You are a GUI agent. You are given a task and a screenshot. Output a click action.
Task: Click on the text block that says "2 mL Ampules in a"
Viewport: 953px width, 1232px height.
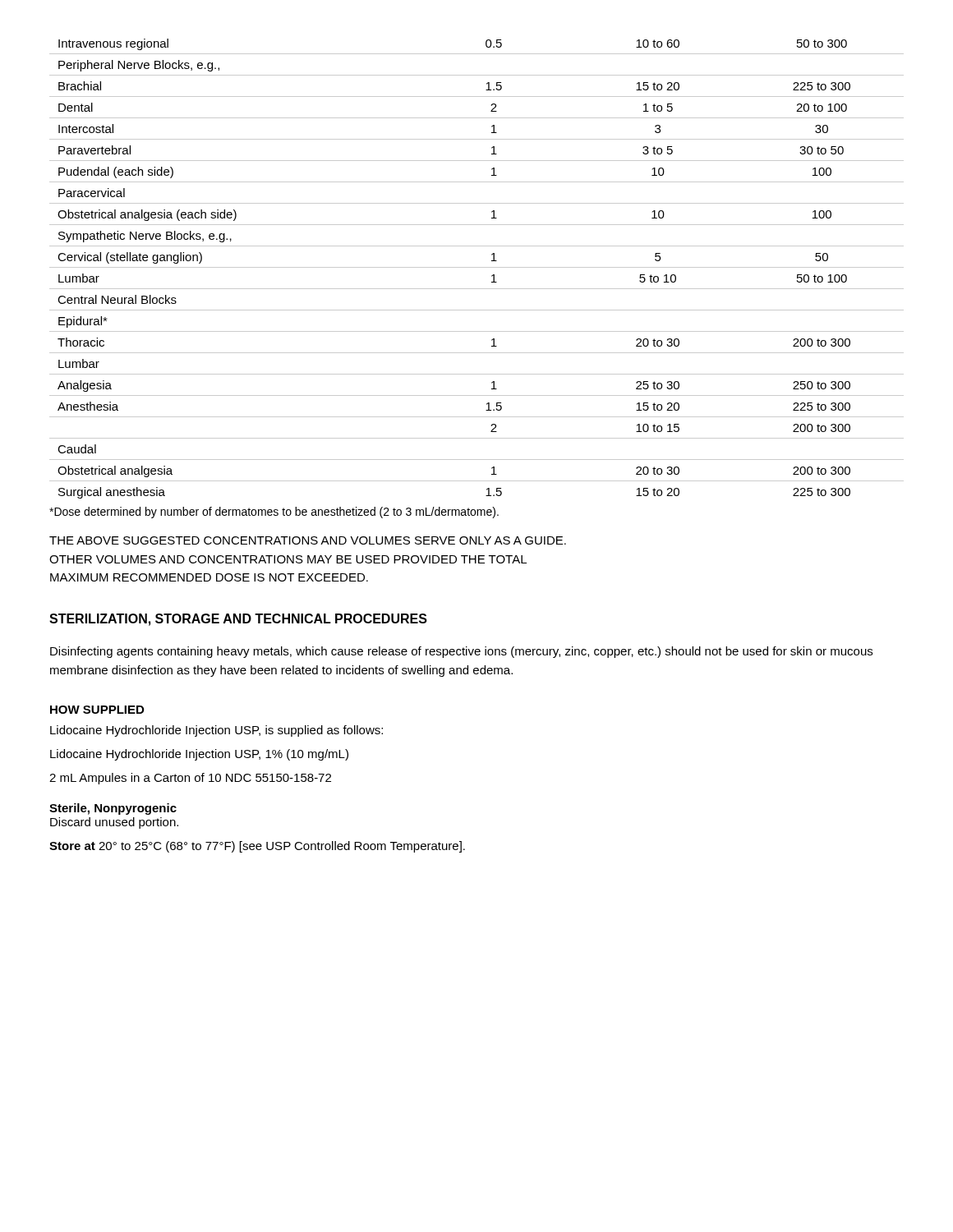[x=191, y=777]
